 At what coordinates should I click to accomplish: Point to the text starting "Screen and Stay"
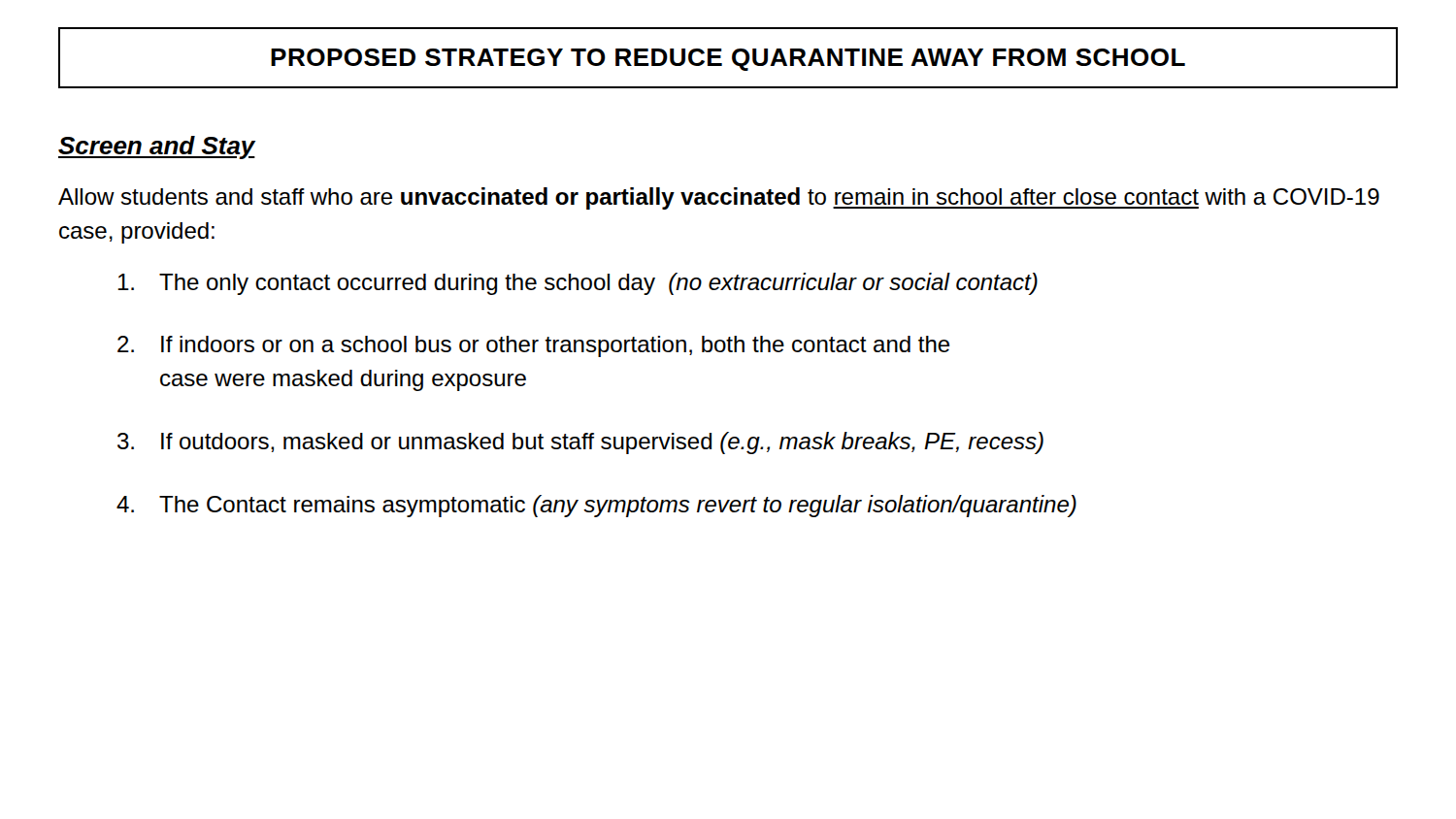156,146
